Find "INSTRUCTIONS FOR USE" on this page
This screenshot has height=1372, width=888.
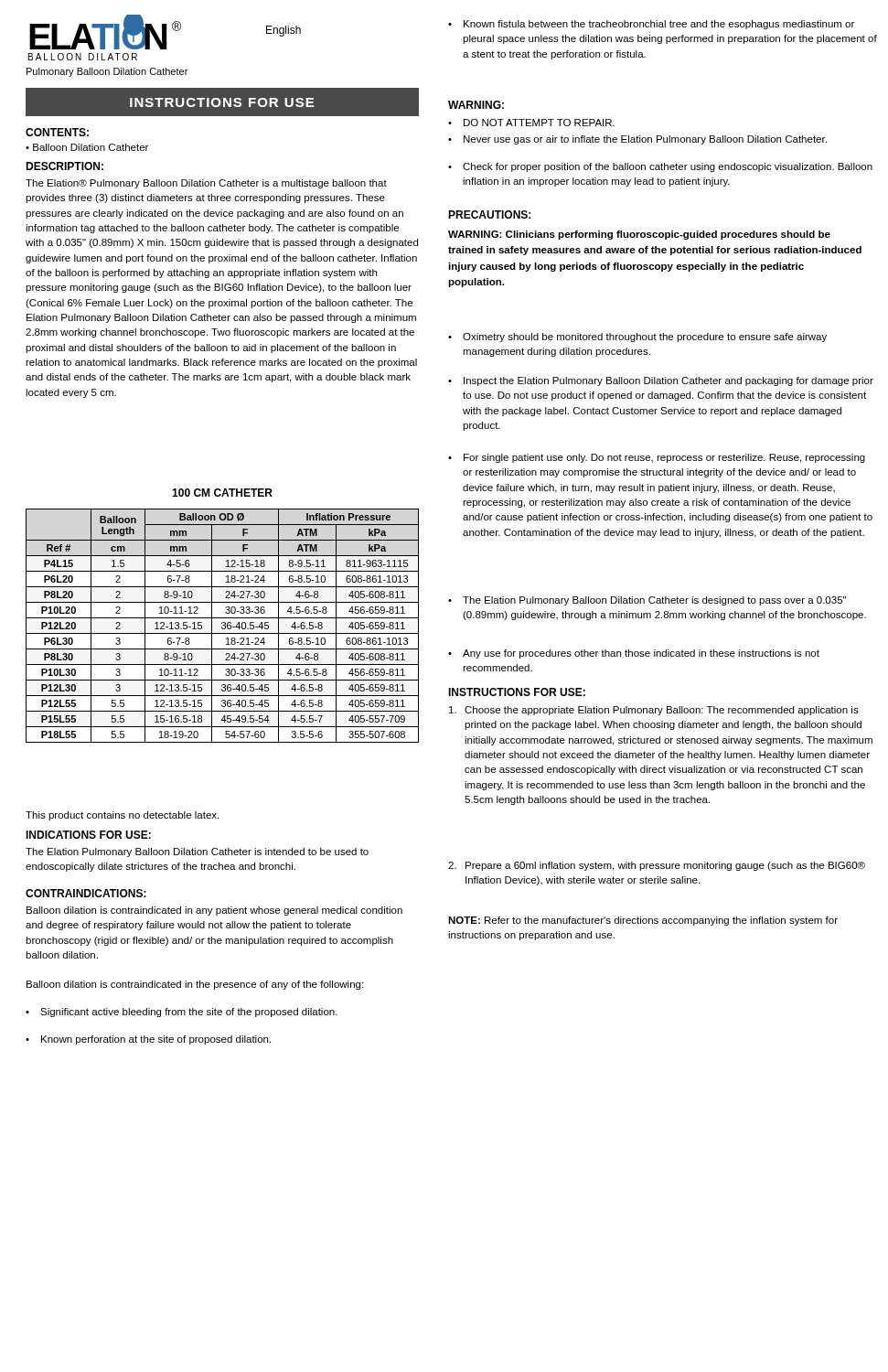coord(222,102)
